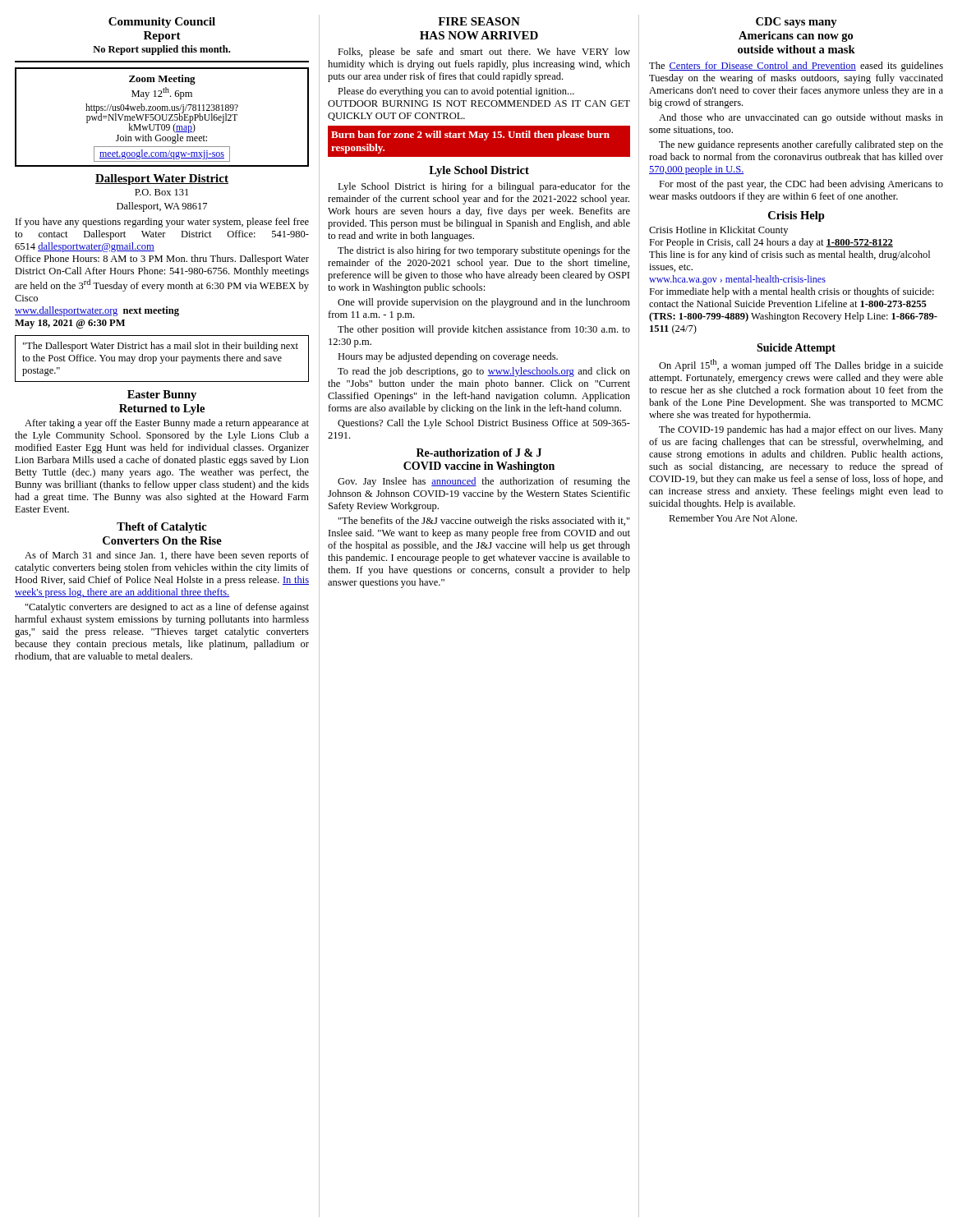Select the table
953x1232 pixels.
click(x=162, y=117)
